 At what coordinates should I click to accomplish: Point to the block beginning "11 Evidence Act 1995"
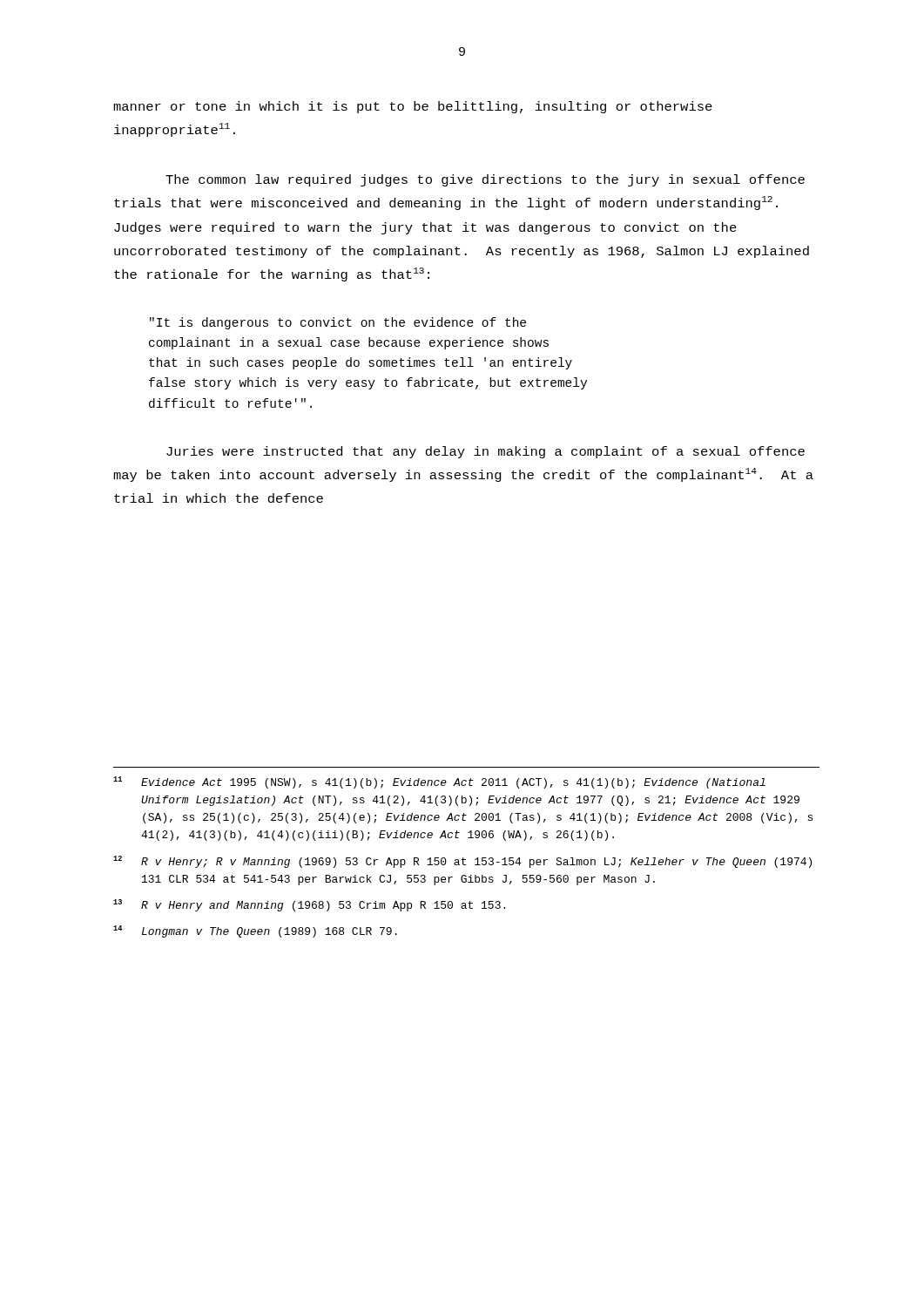[466, 810]
